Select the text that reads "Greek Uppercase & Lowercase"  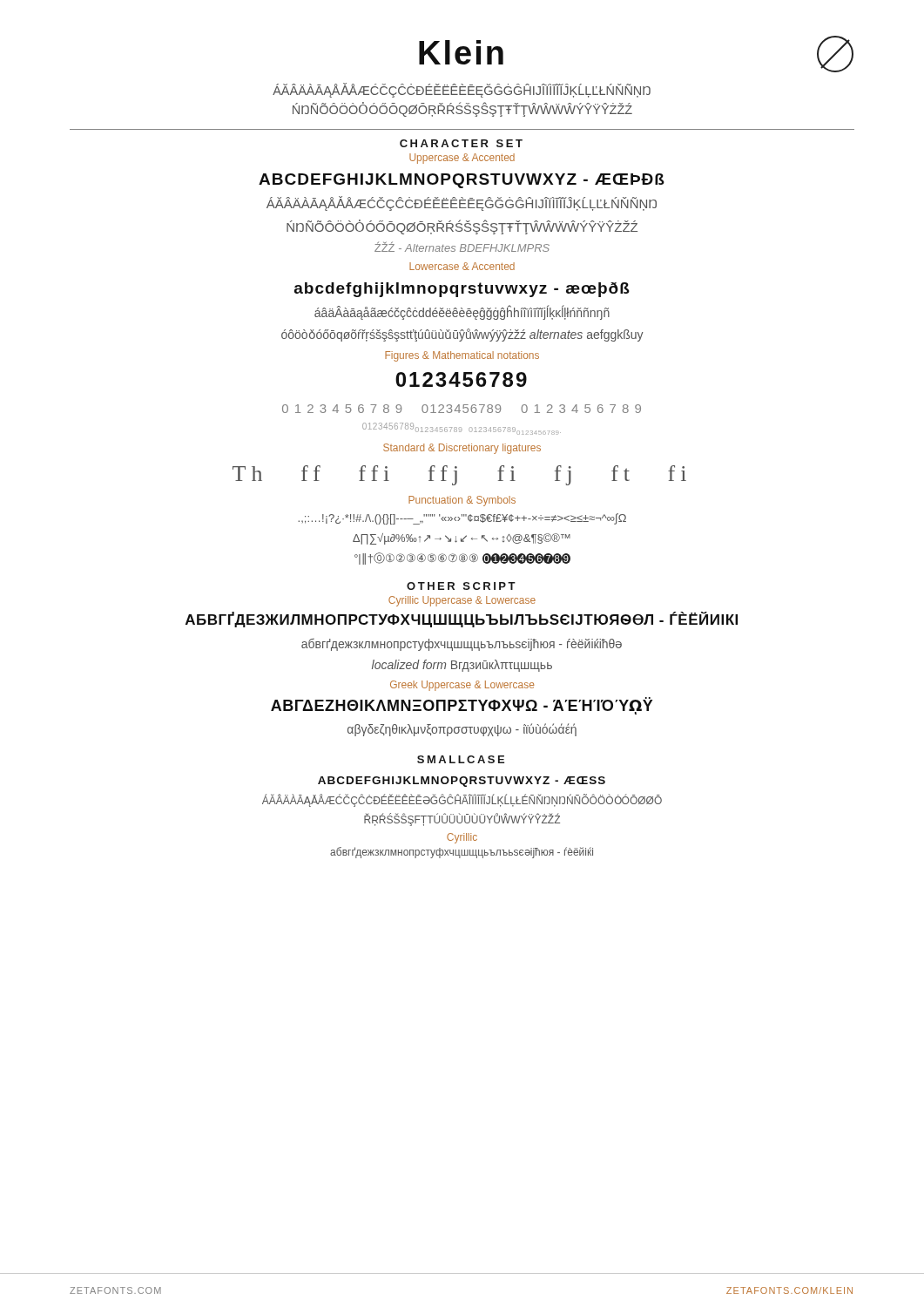[462, 685]
